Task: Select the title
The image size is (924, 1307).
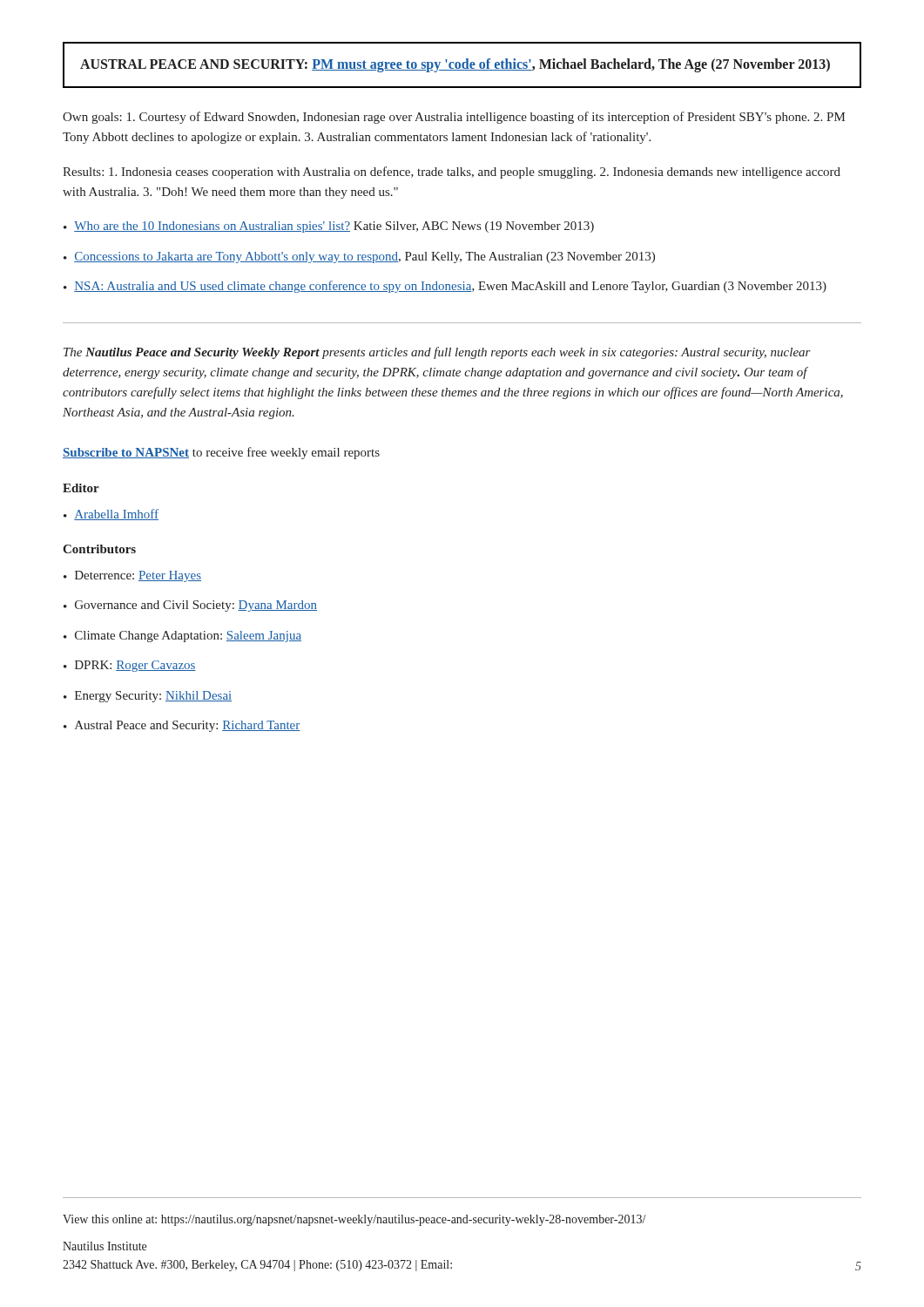Action: coord(462,64)
